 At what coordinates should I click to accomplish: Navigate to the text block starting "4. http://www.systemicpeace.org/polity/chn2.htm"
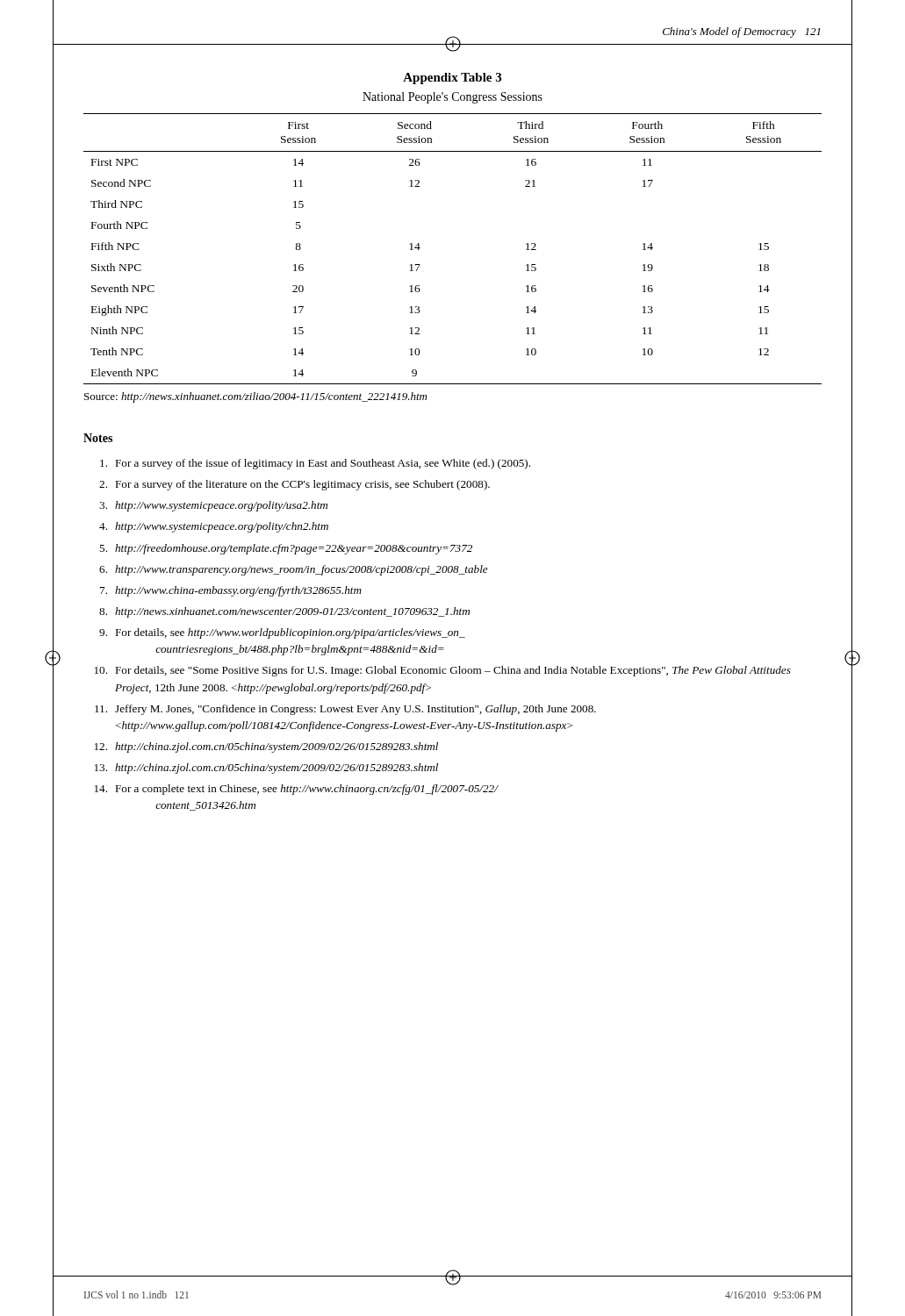(x=214, y=527)
